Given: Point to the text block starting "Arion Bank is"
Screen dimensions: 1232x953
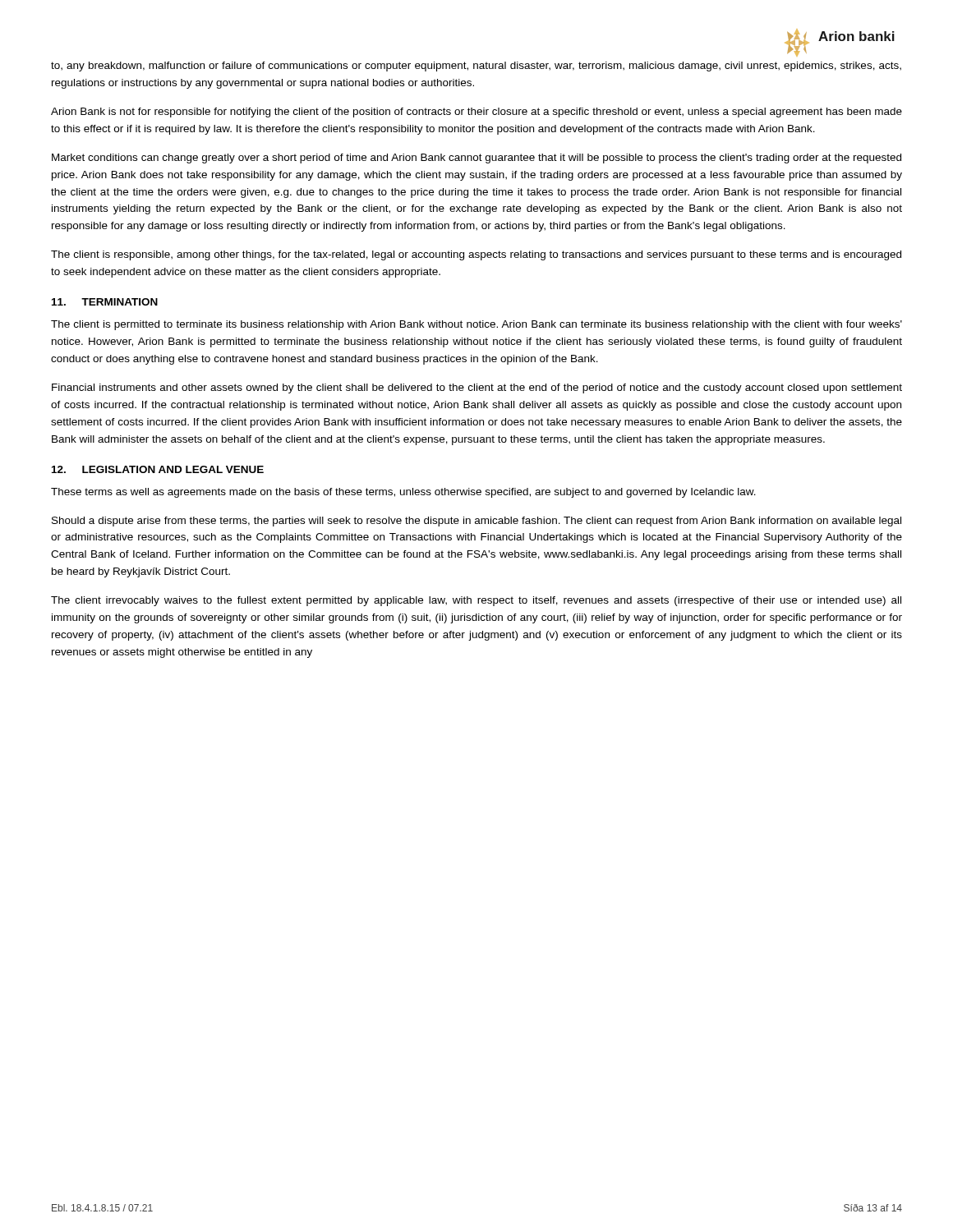Looking at the screenshot, I should [x=476, y=120].
